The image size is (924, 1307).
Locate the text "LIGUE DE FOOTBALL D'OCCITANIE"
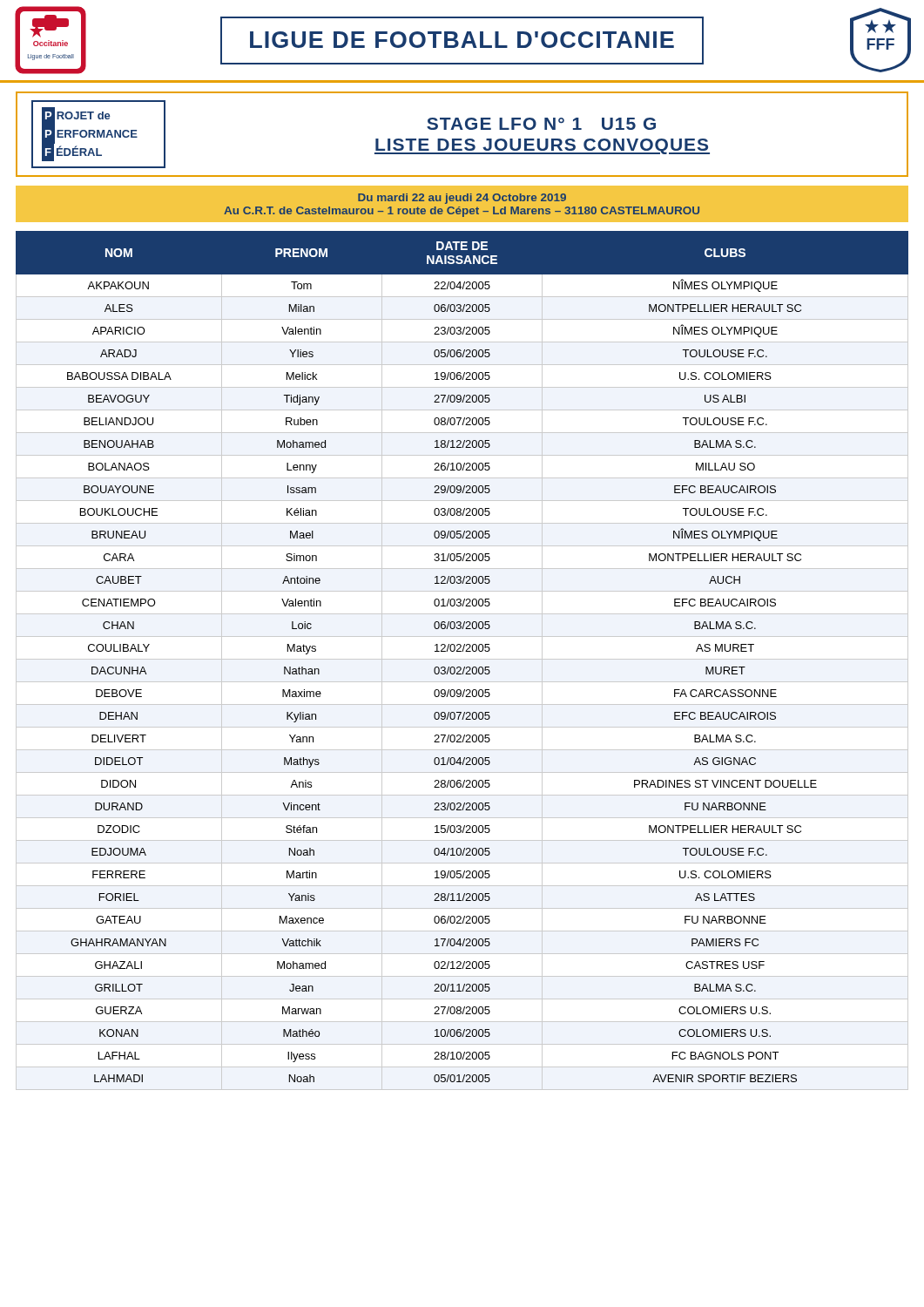[462, 40]
